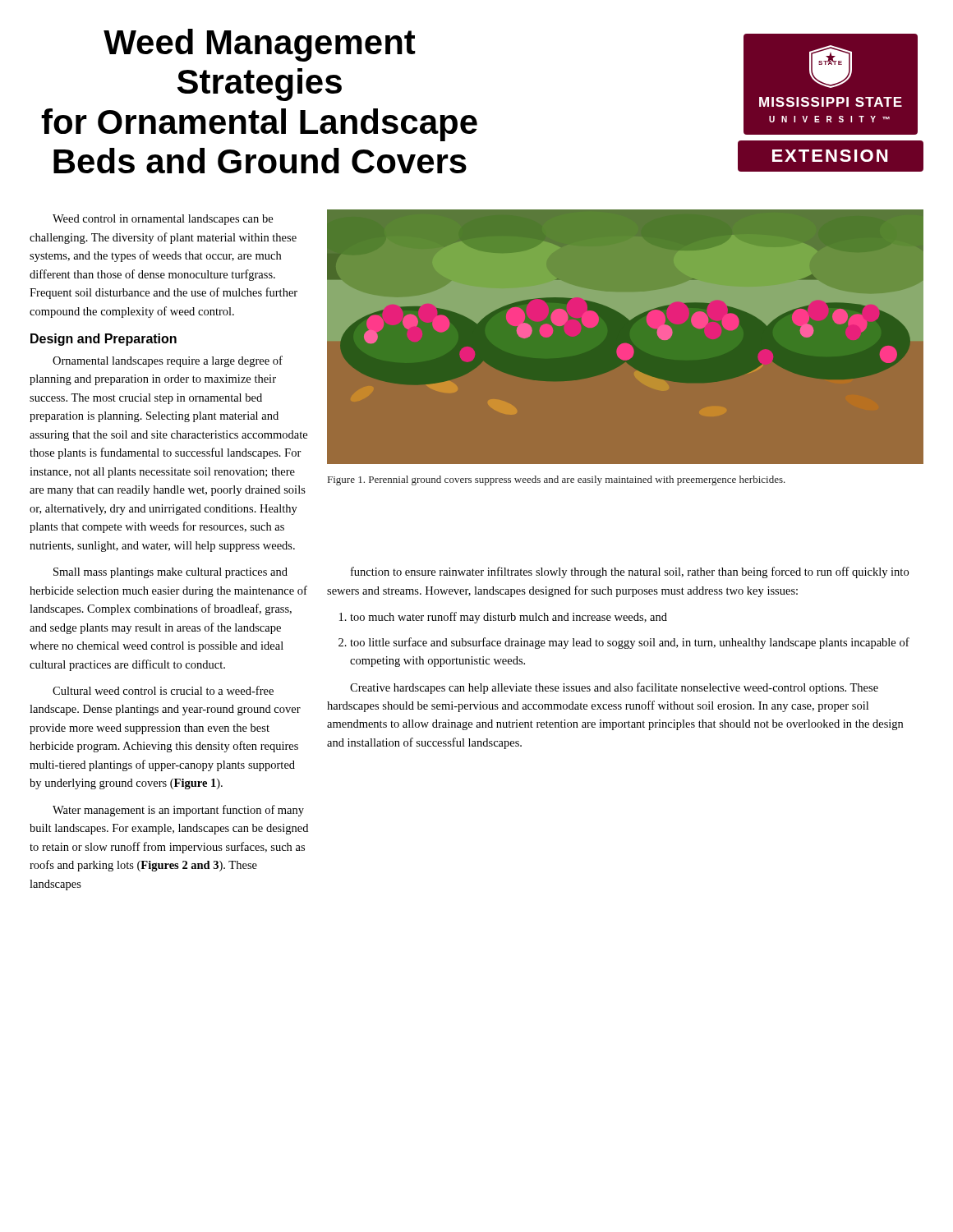Select the photo
Screen dimensions: 1232x953
point(625,339)
